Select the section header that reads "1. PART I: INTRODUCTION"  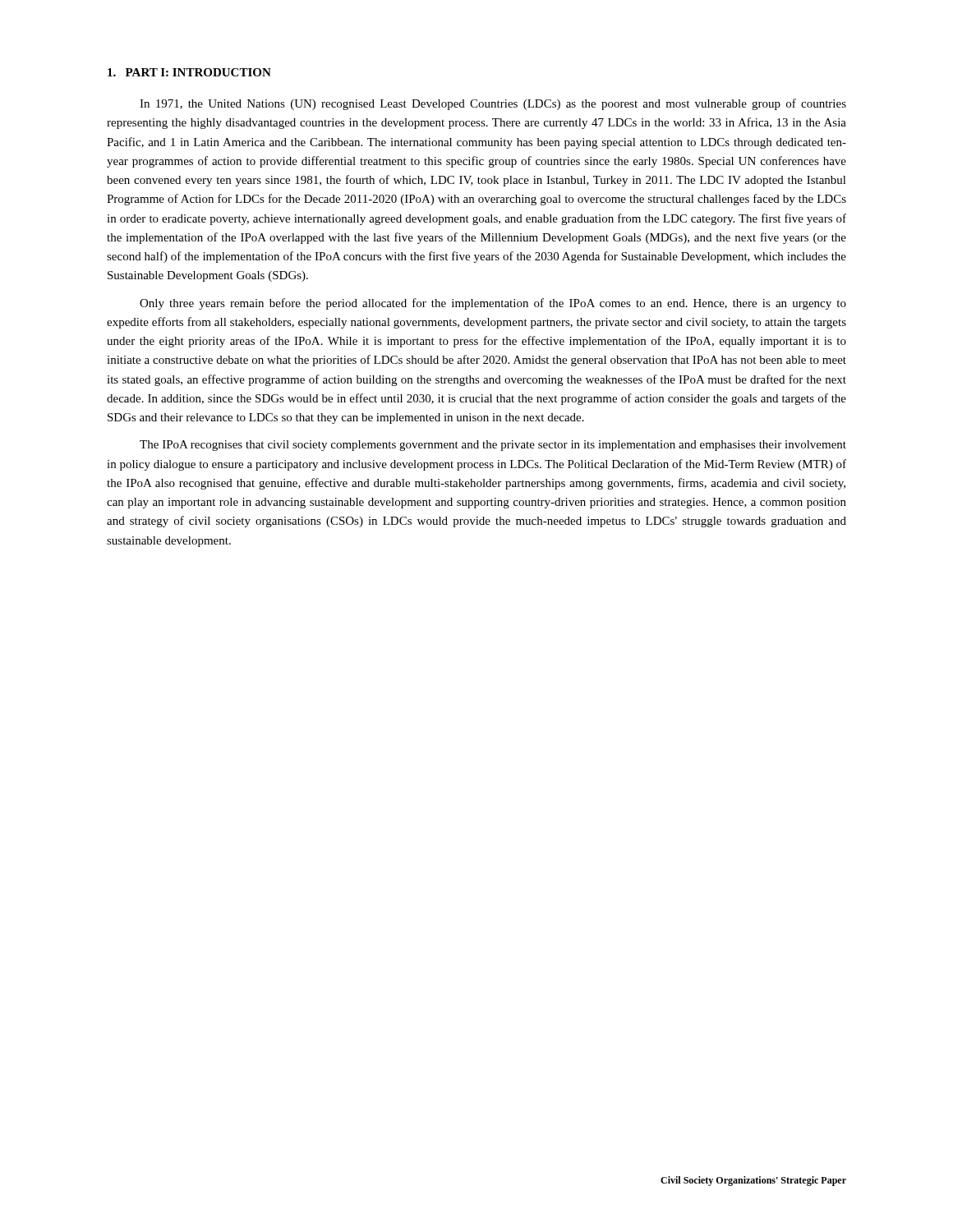tap(189, 72)
